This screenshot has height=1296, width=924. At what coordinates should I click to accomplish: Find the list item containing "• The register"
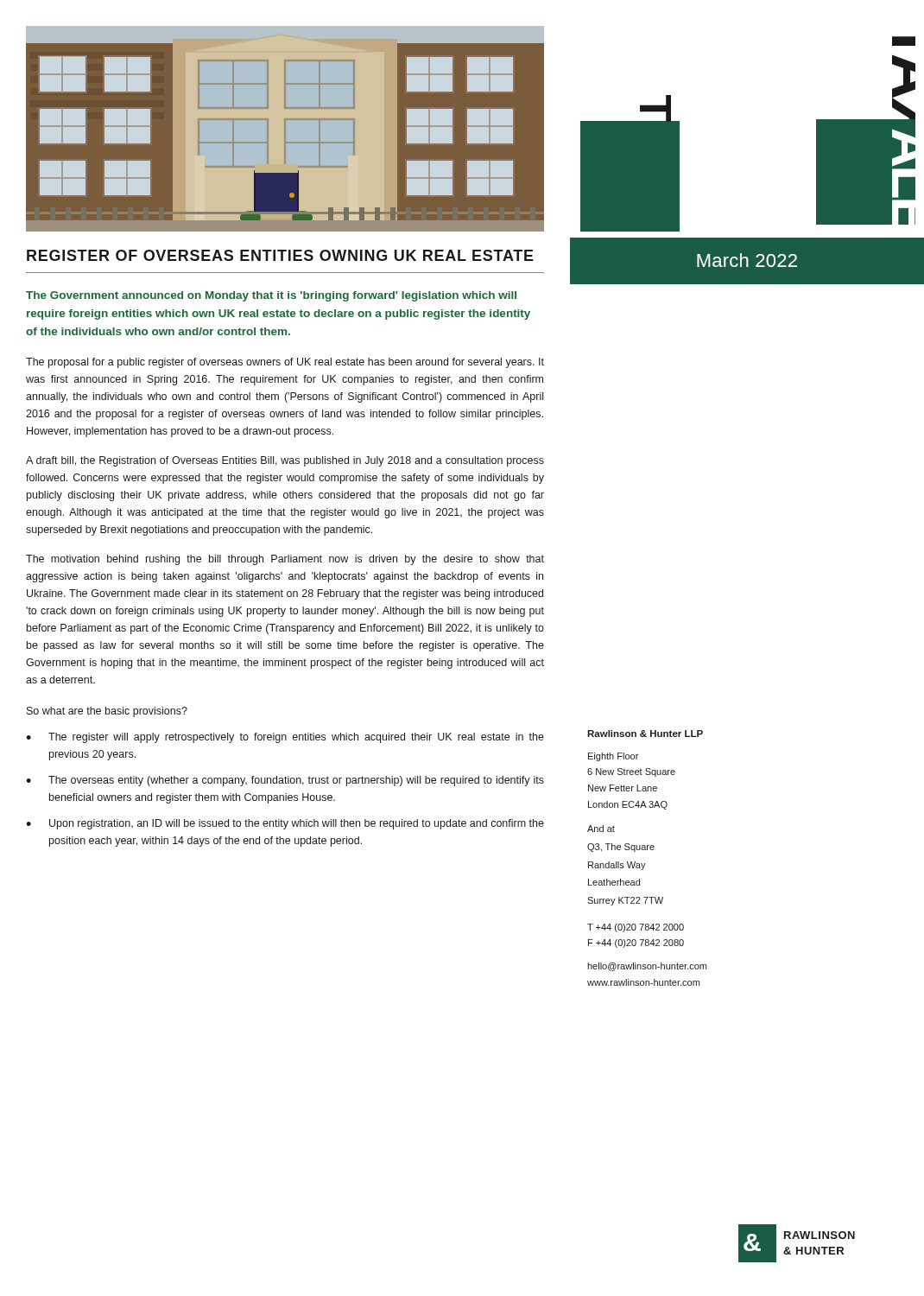pos(285,745)
